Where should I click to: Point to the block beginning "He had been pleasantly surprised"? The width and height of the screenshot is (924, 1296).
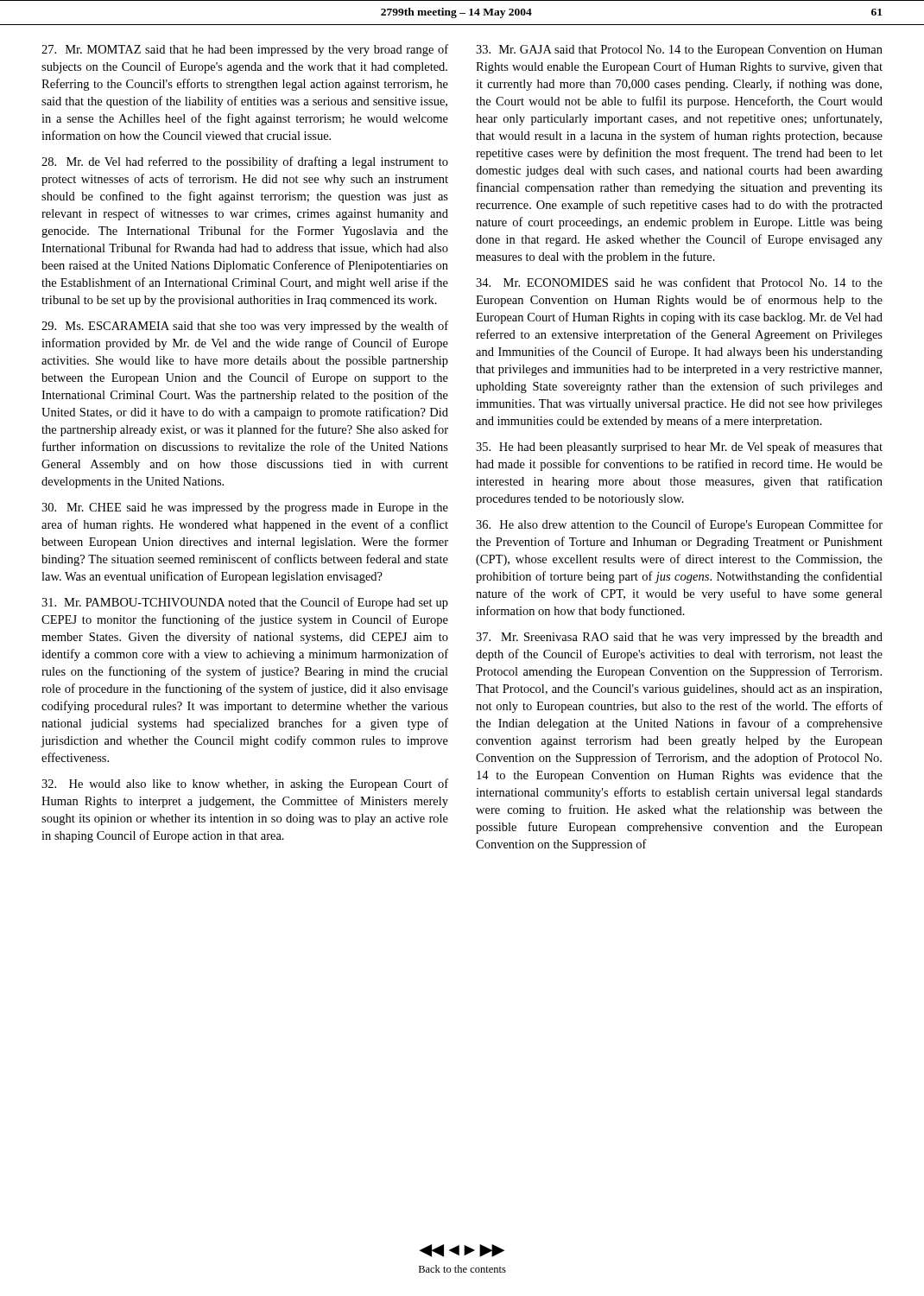point(679,472)
